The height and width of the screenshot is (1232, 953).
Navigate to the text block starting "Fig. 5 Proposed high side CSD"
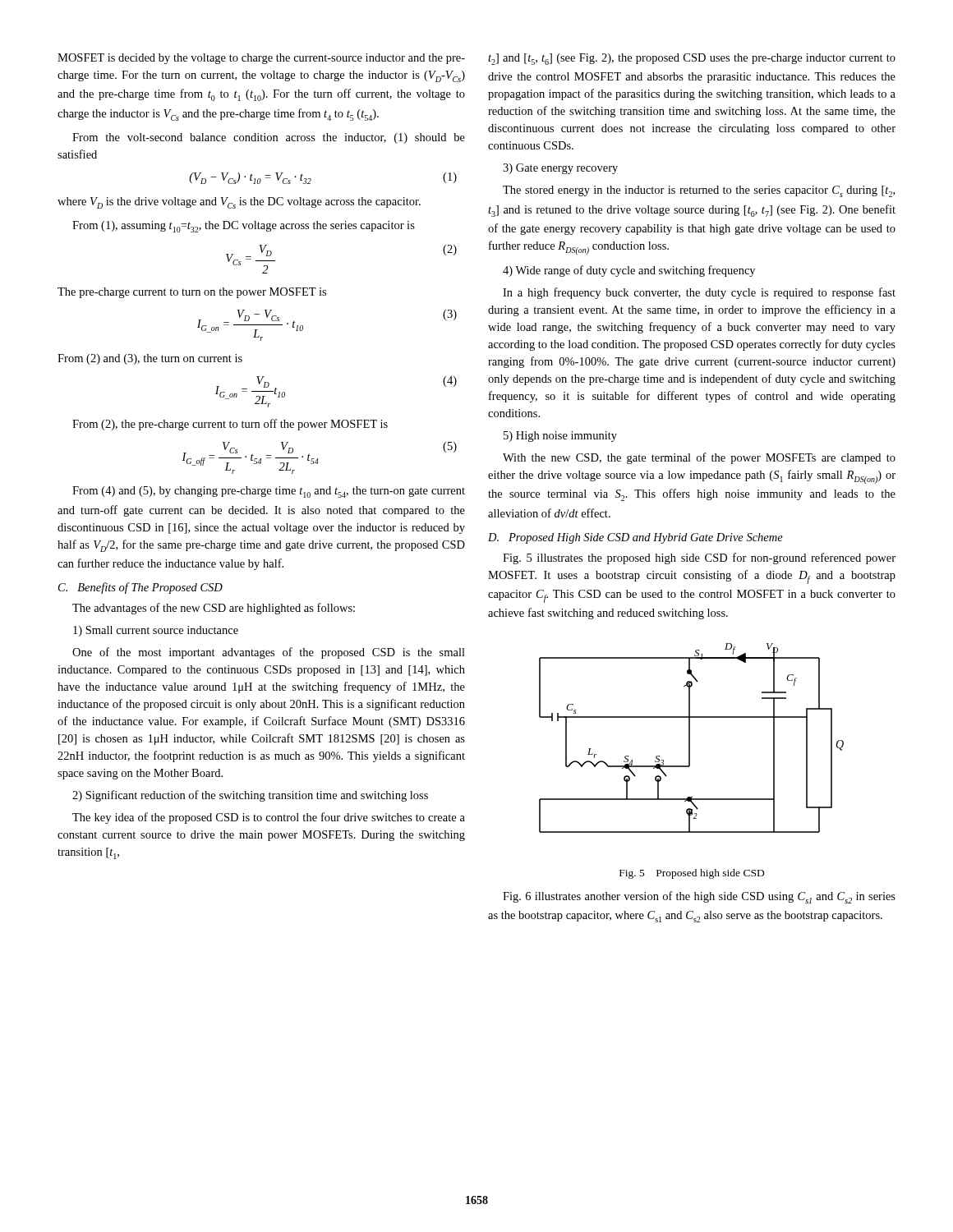point(692,873)
